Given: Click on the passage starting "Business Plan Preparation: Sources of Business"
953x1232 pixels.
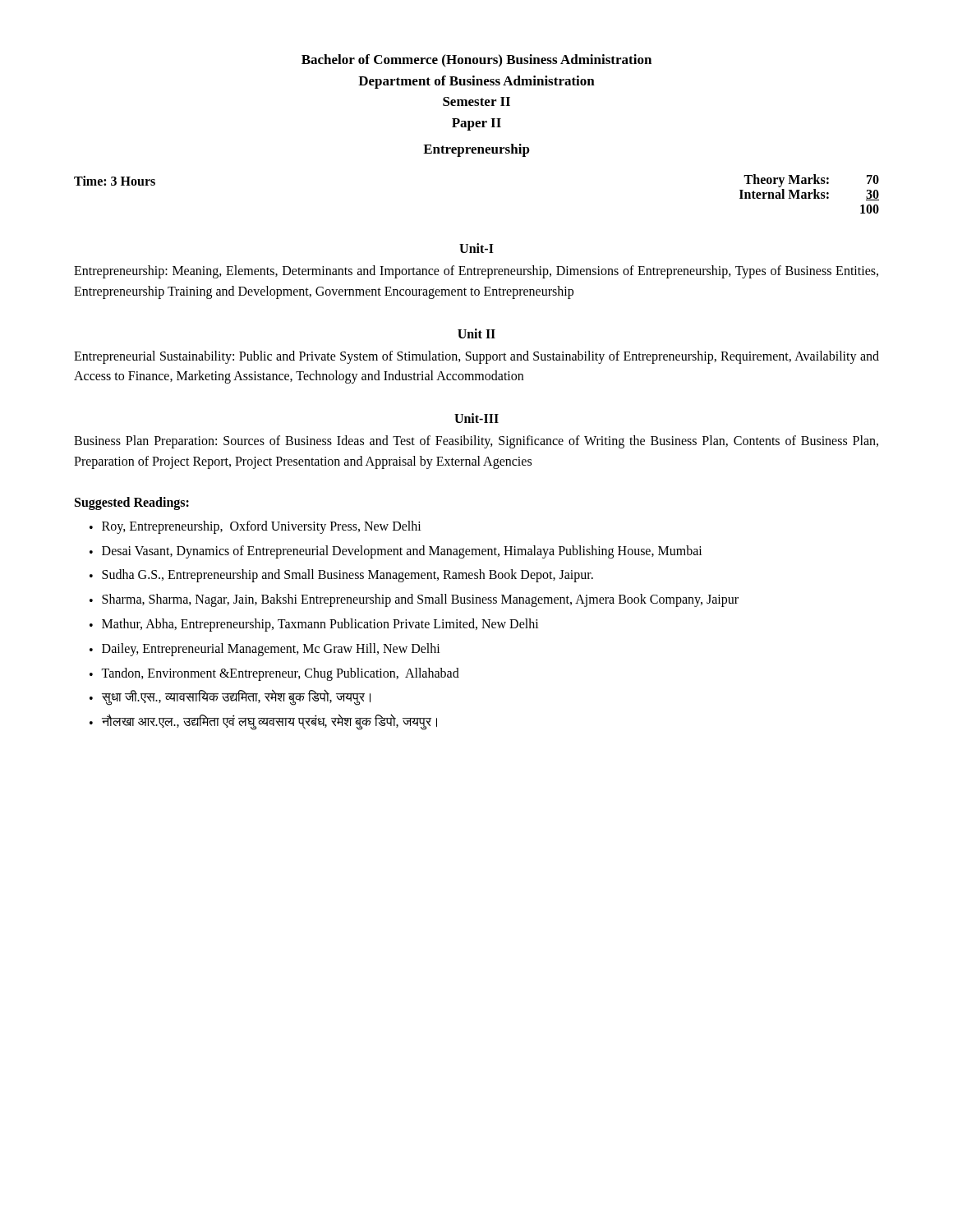Looking at the screenshot, I should pos(476,451).
